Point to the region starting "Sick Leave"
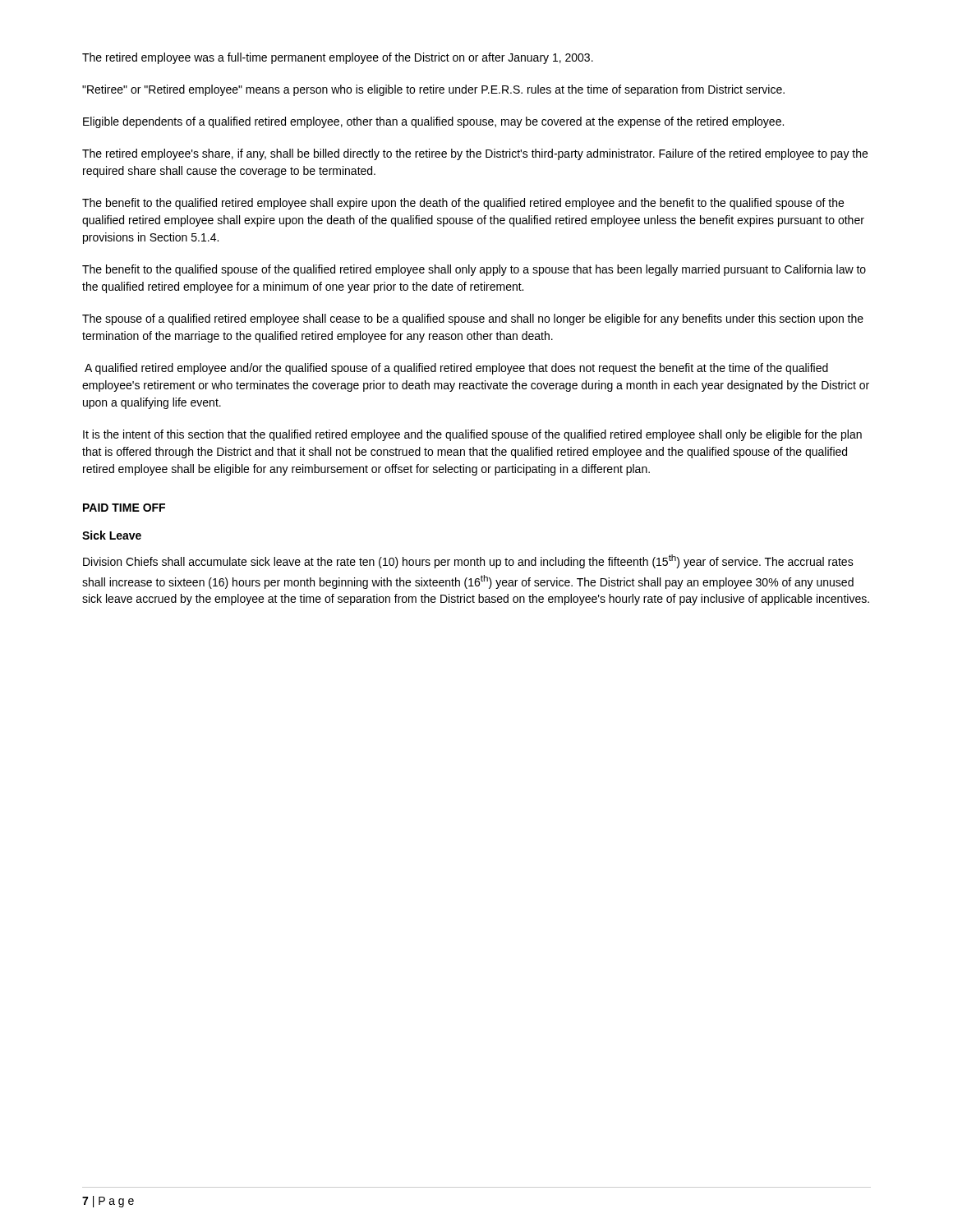953x1232 pixels. tap(112, 535)
